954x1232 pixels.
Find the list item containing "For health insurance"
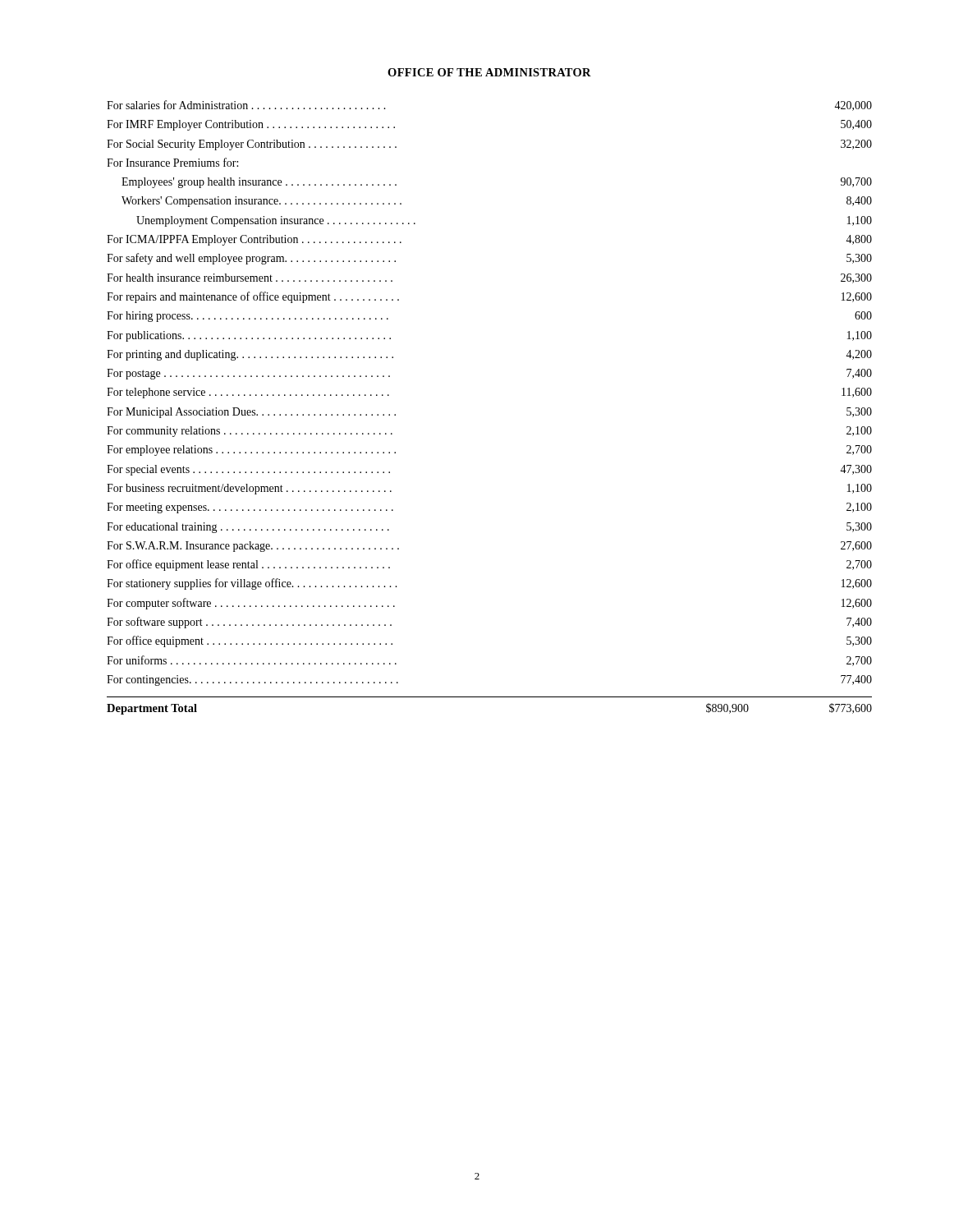[x=196, y=278]
